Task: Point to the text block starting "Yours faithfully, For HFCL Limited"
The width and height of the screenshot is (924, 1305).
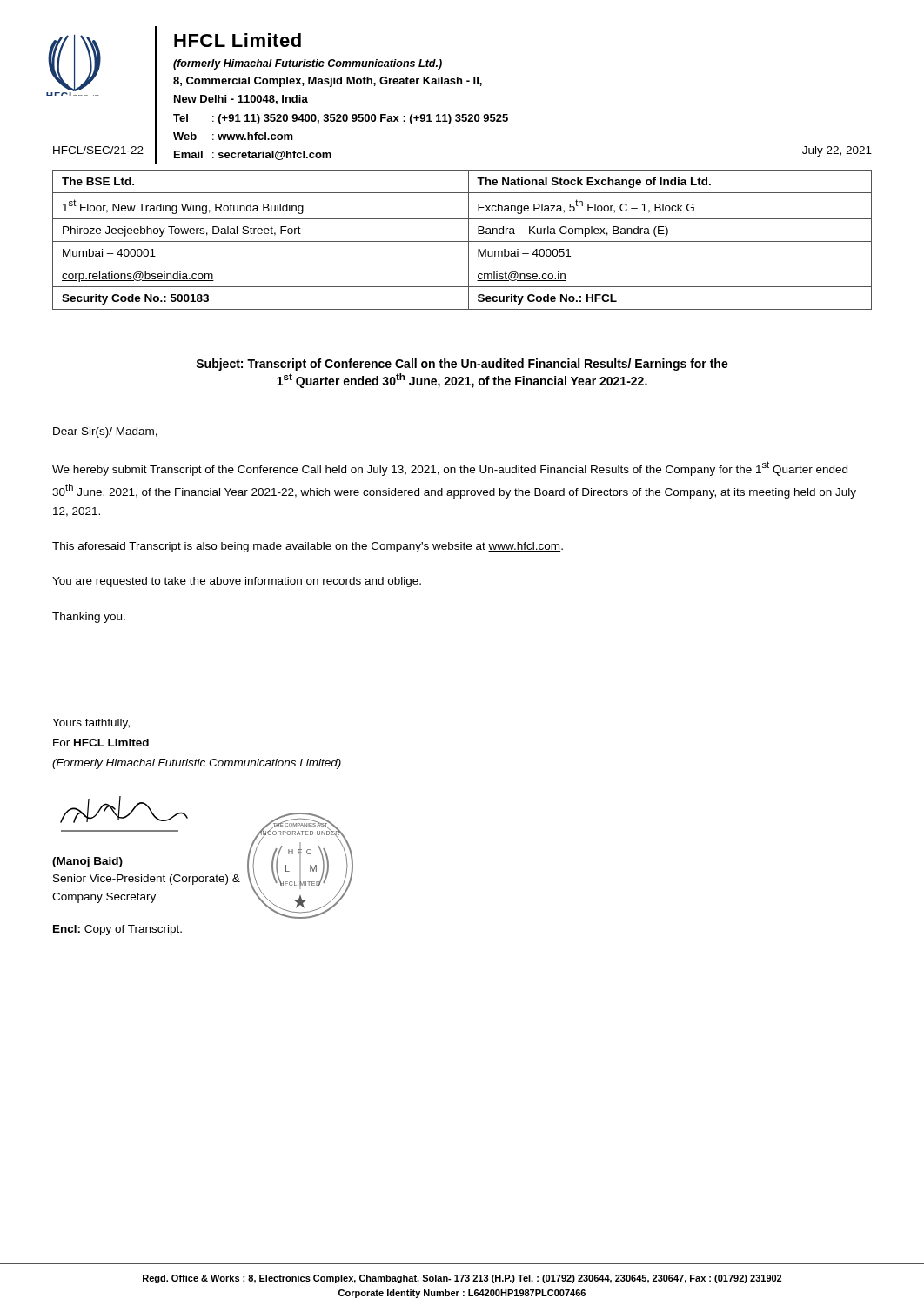Action: pyautogui.click(x=91, y=724)
